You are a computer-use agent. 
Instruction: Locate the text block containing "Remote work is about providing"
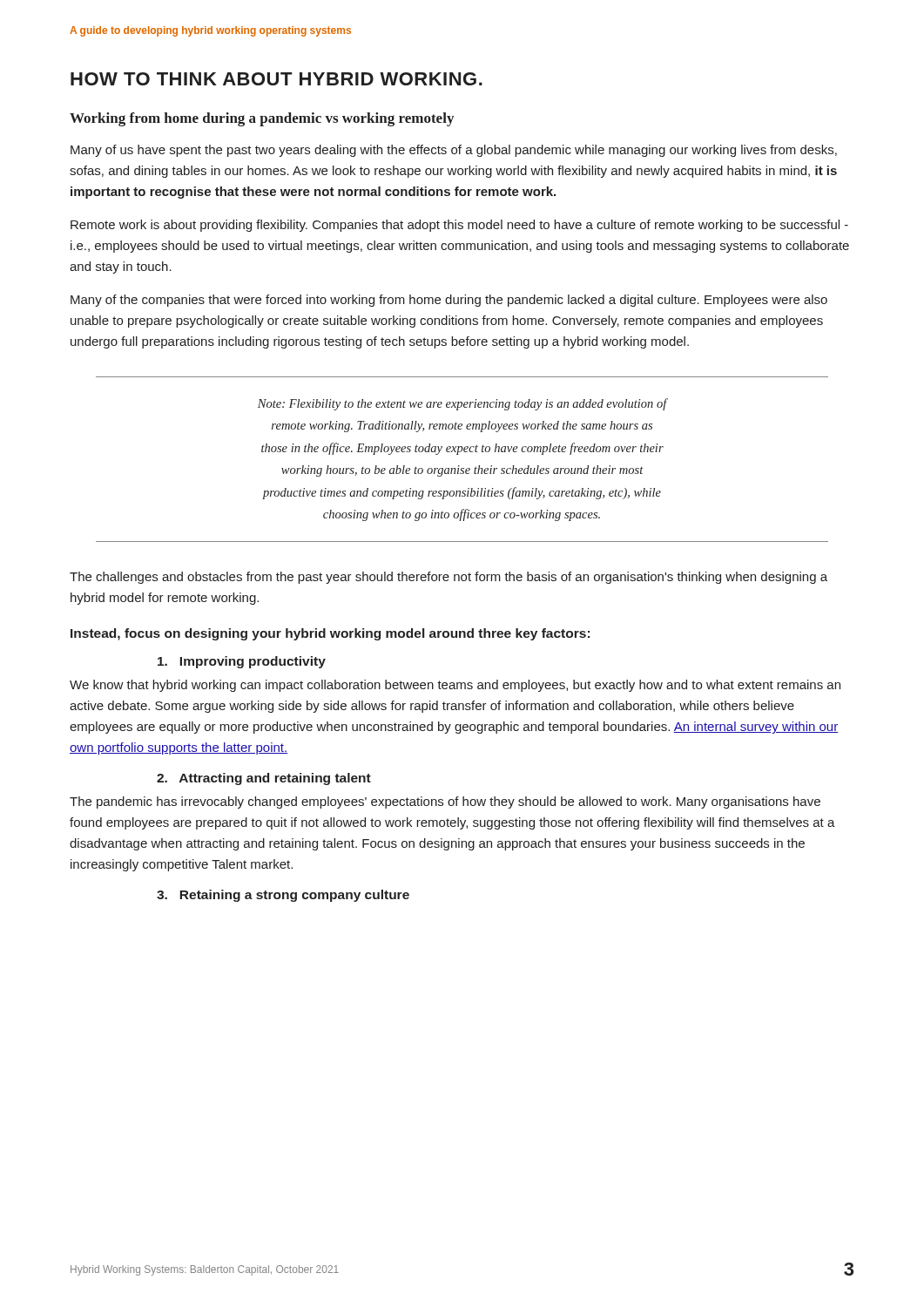460,245
